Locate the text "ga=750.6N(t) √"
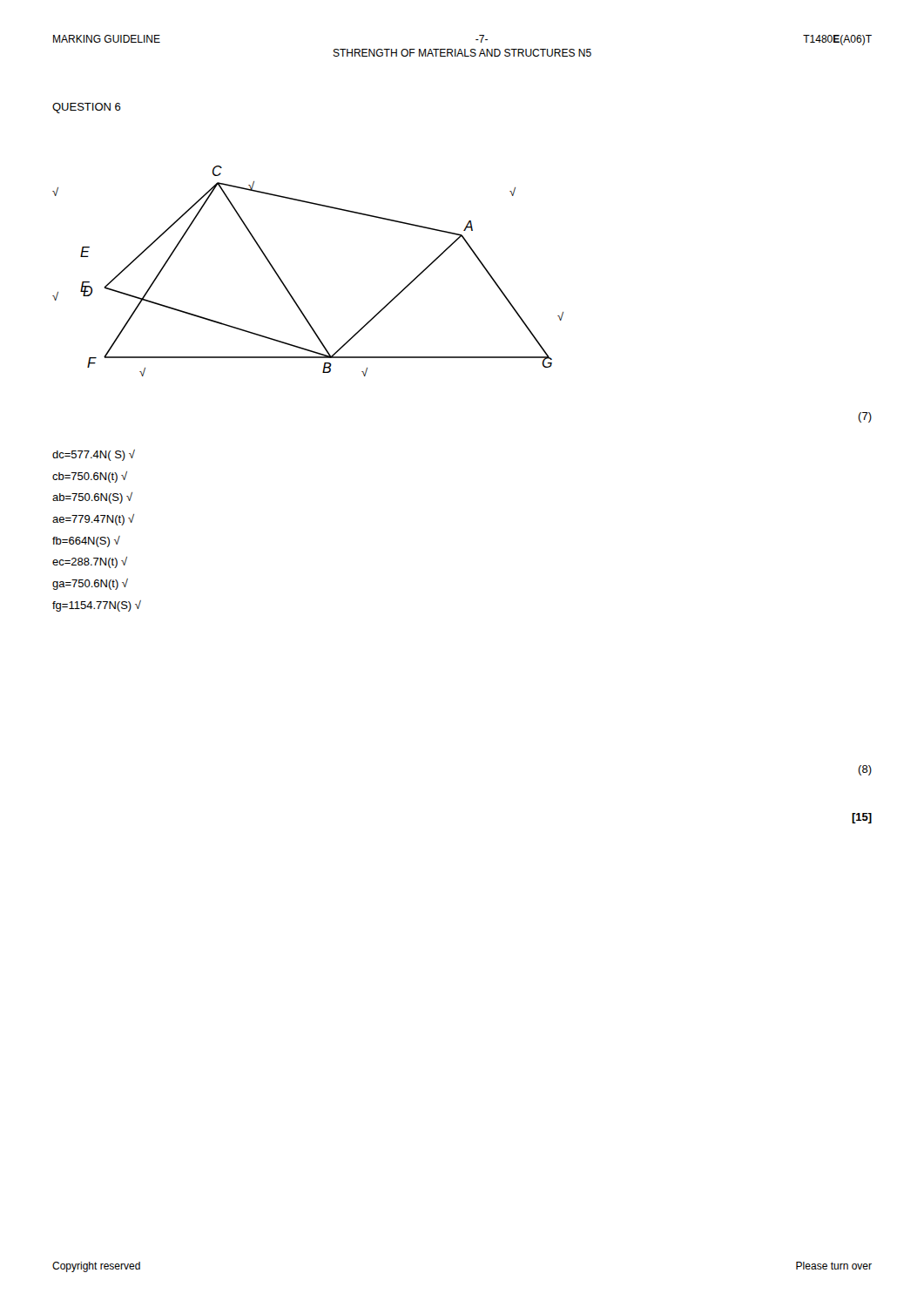The height and width of the screenshot is (1307, 924). pos(90,583)
